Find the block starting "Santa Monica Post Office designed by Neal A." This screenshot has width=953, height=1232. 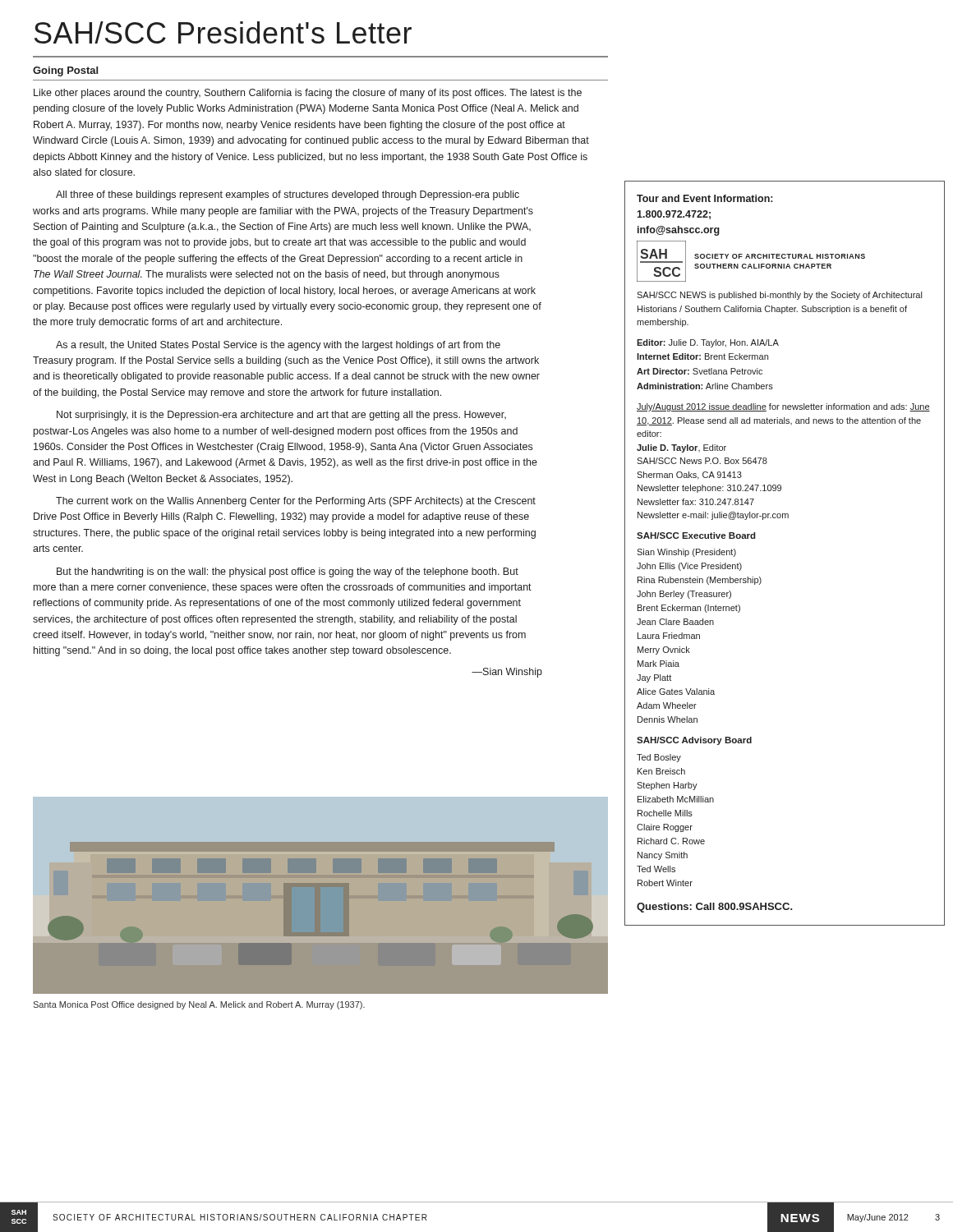click(199, 1004)
